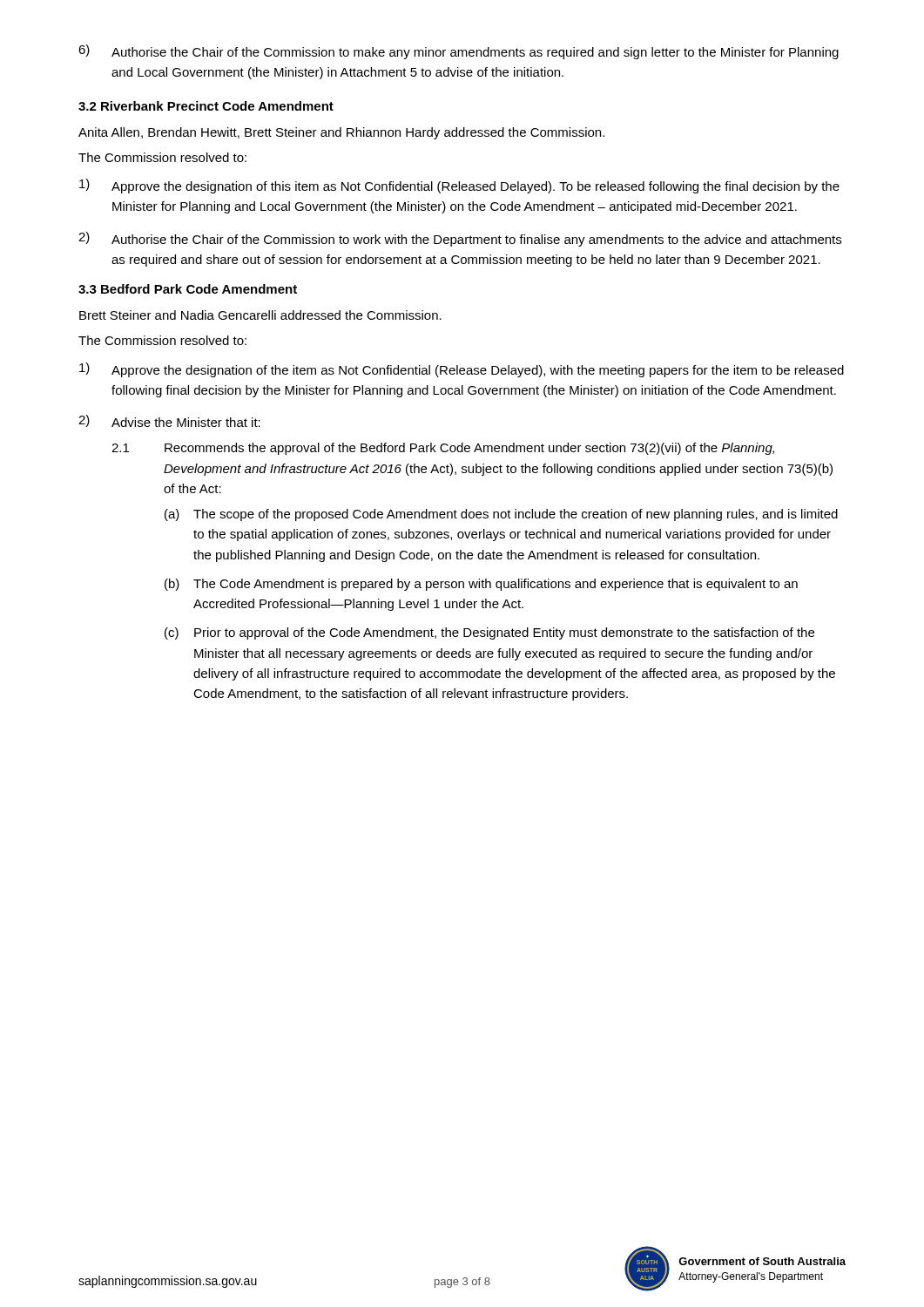Where is the passage that starts "2) Authorise the Chair of"?
The height and width of the screenshot is (1307, 924).
pyautogui.click(x=462, y=249)
